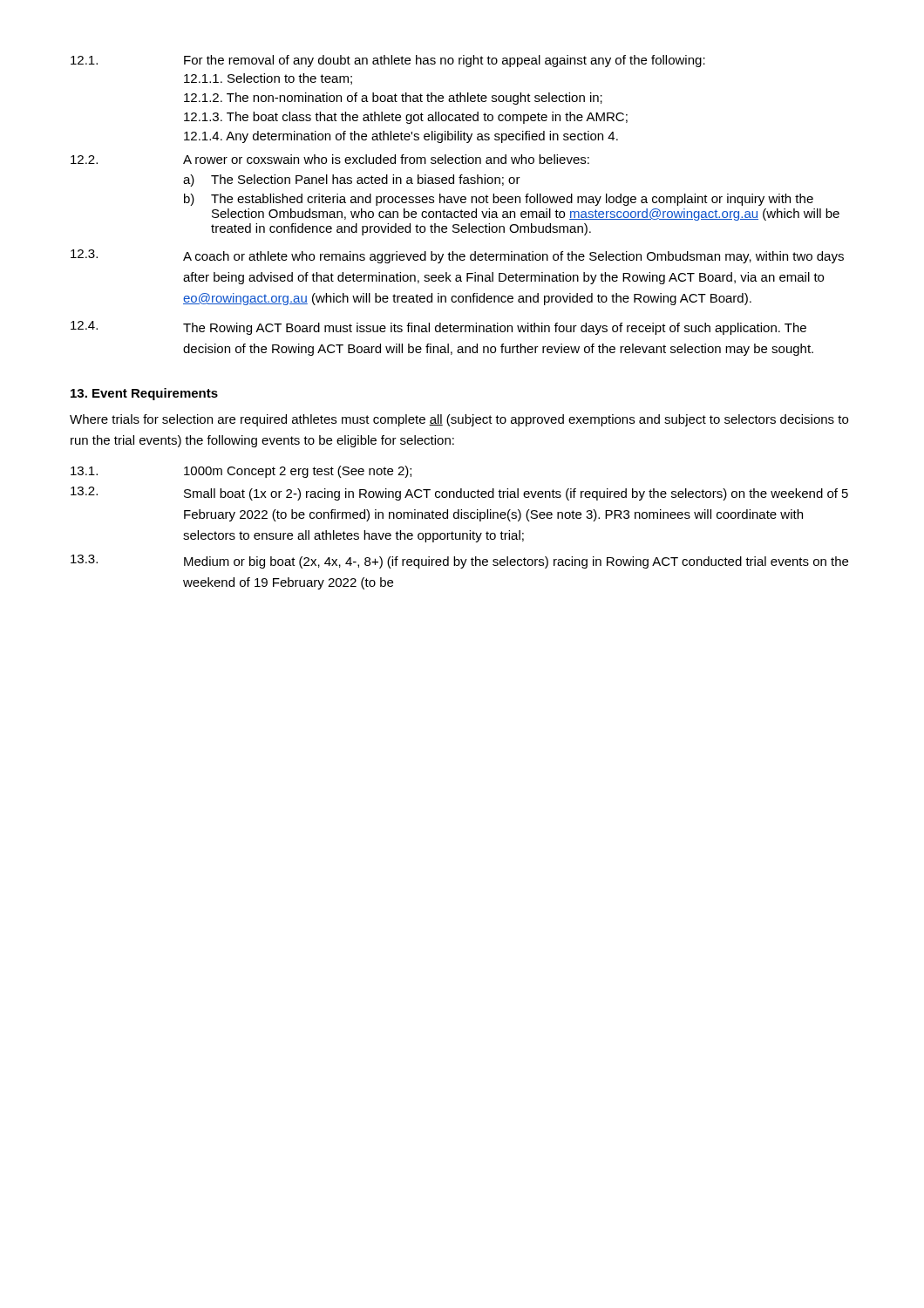
Task: Find the text block starting "12.1. For the removal"
Action: pyautogui.click(x=462, y=60)
